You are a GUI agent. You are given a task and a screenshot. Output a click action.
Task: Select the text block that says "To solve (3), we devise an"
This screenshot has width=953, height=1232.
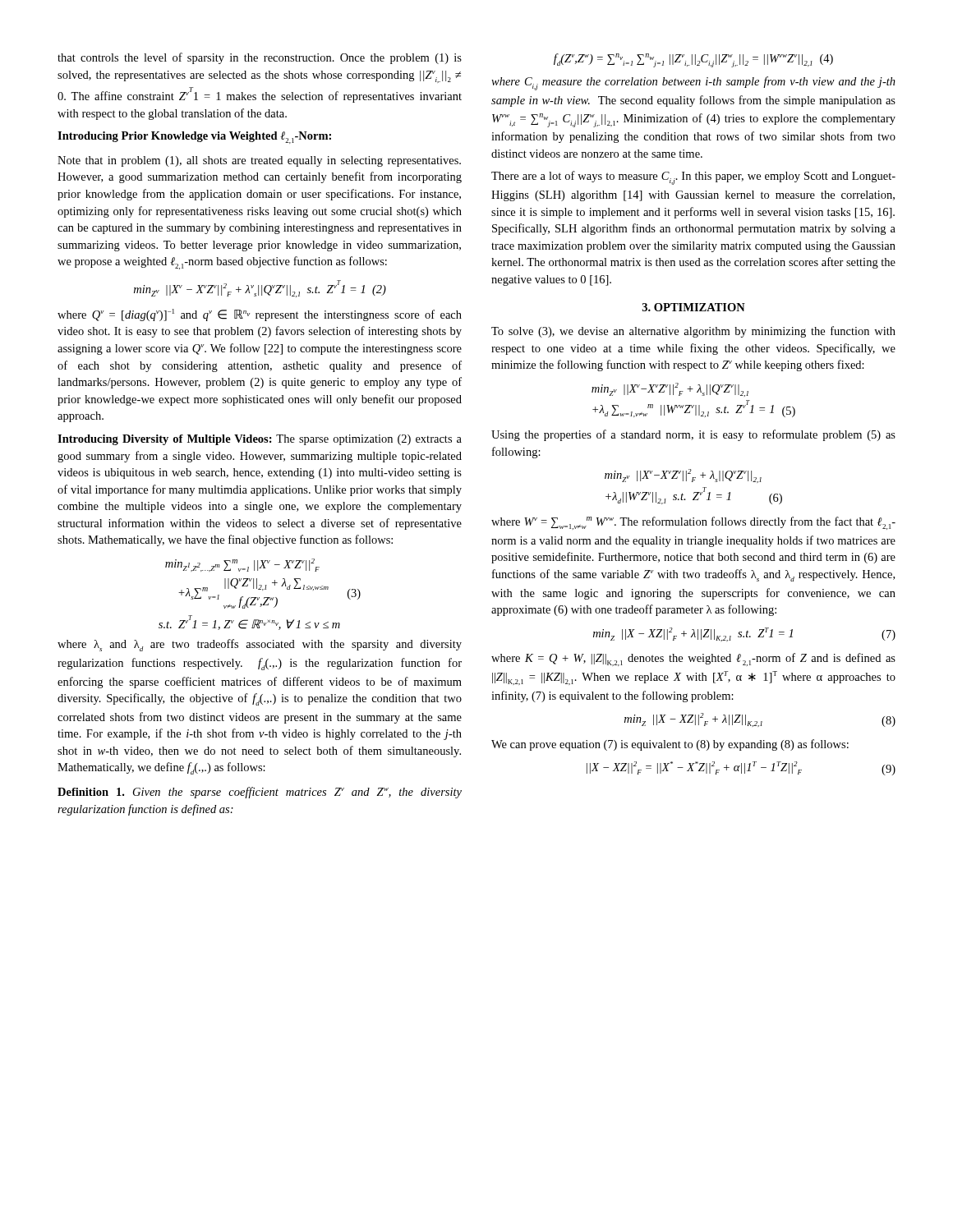693,348
